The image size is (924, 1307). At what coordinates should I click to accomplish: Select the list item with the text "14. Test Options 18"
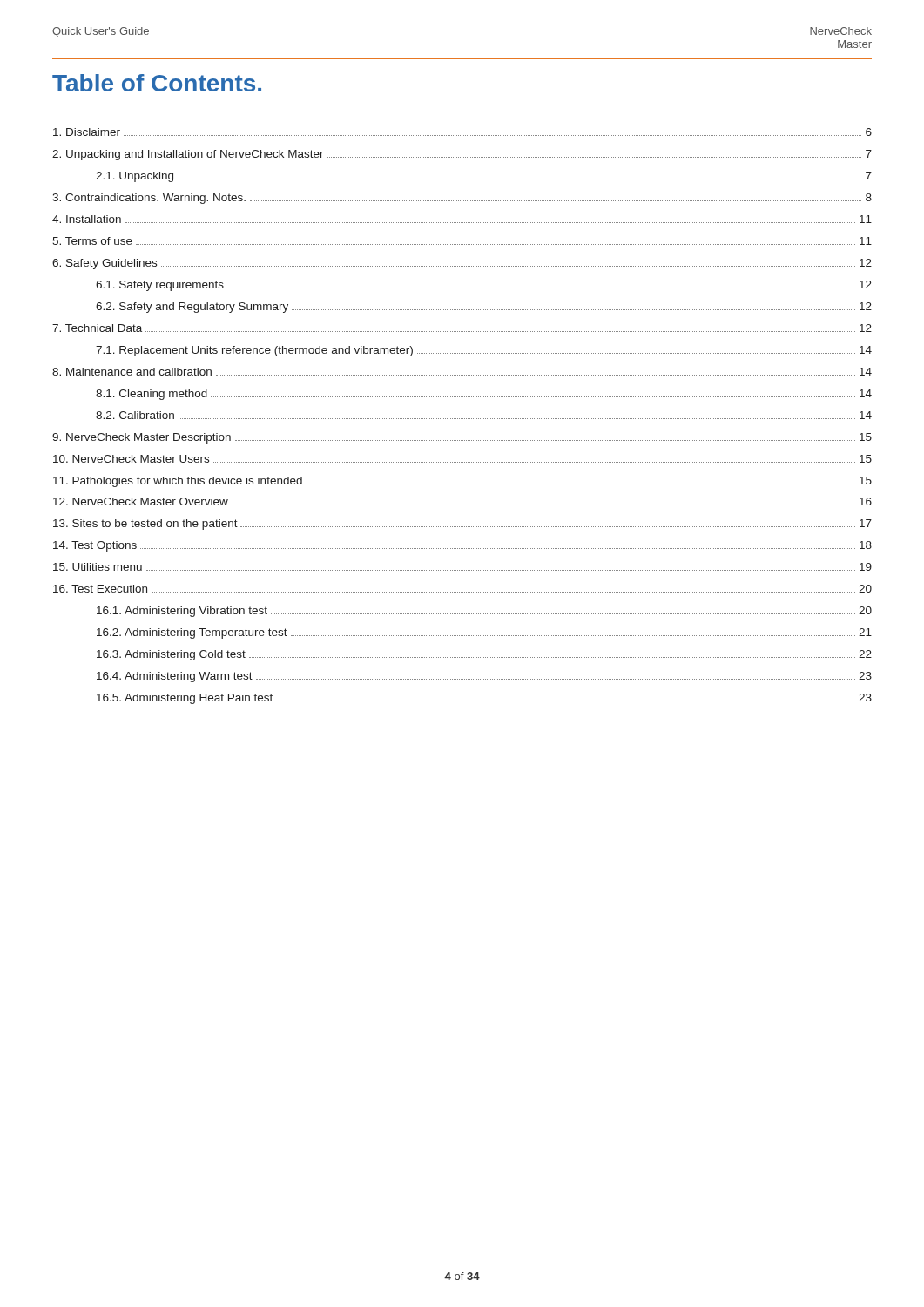[462, 546]
